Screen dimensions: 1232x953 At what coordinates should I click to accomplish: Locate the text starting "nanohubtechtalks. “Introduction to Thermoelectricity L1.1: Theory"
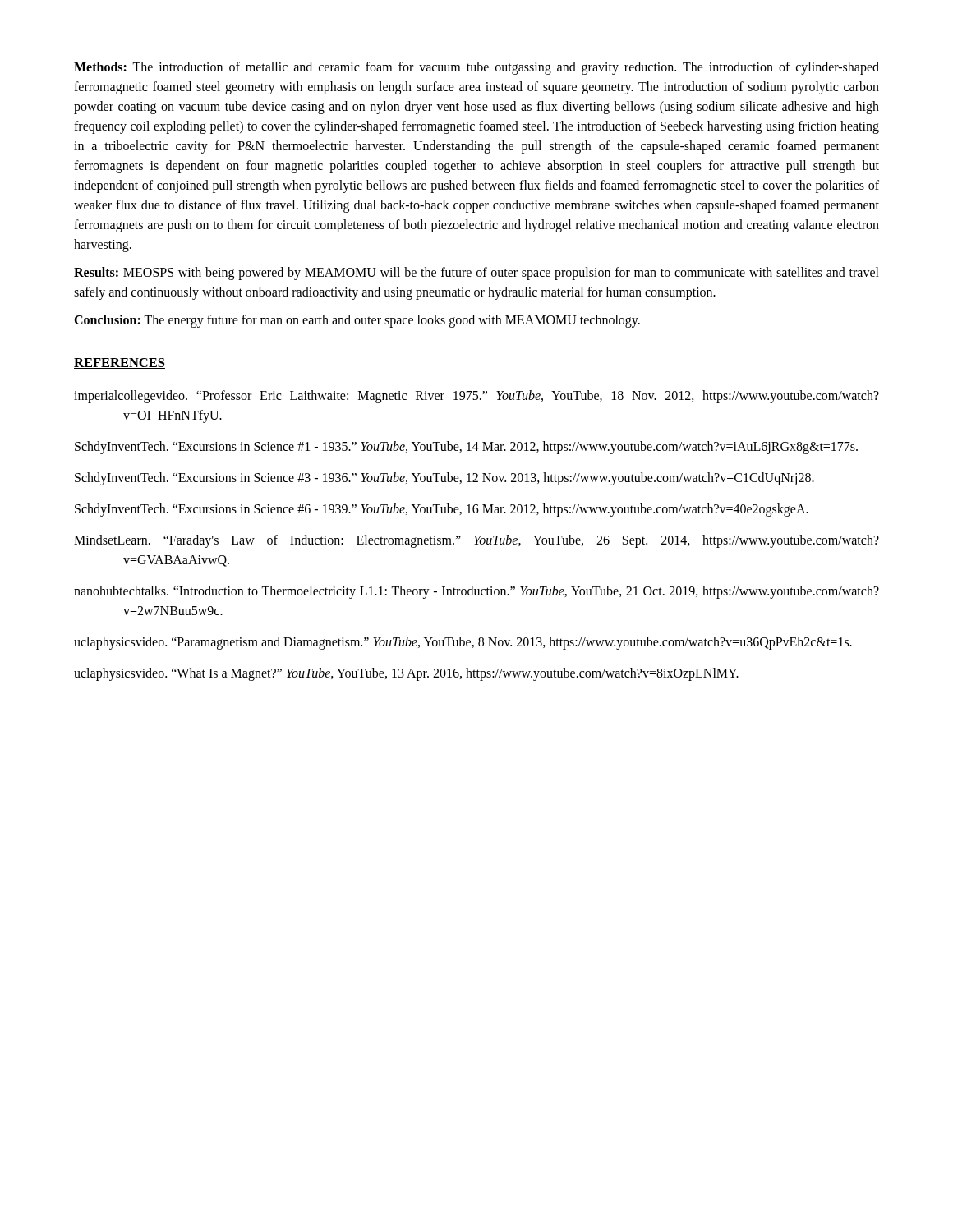pyautogui.click(x=476, y=601)
